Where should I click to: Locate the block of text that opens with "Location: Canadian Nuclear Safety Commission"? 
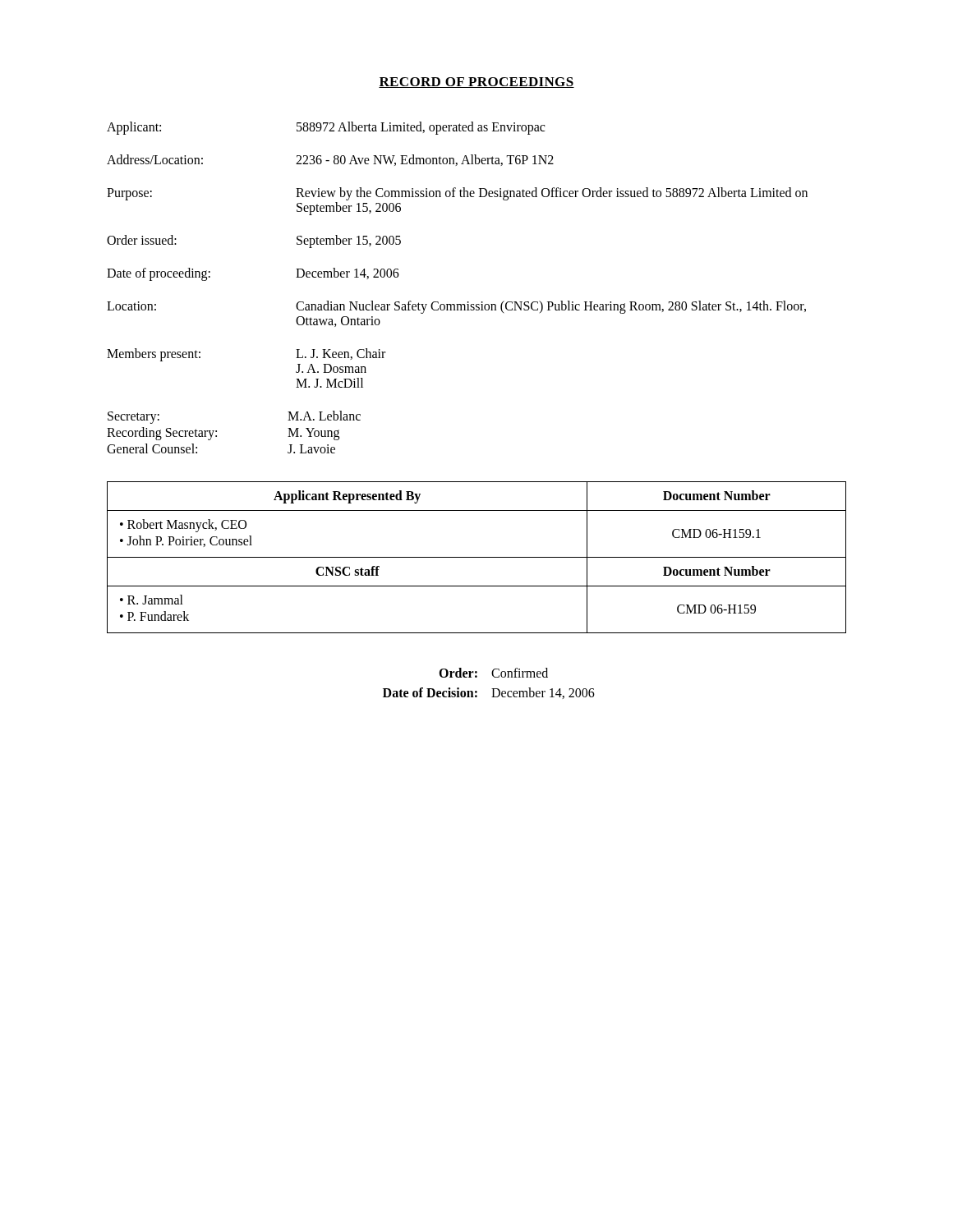click(476, 314)
